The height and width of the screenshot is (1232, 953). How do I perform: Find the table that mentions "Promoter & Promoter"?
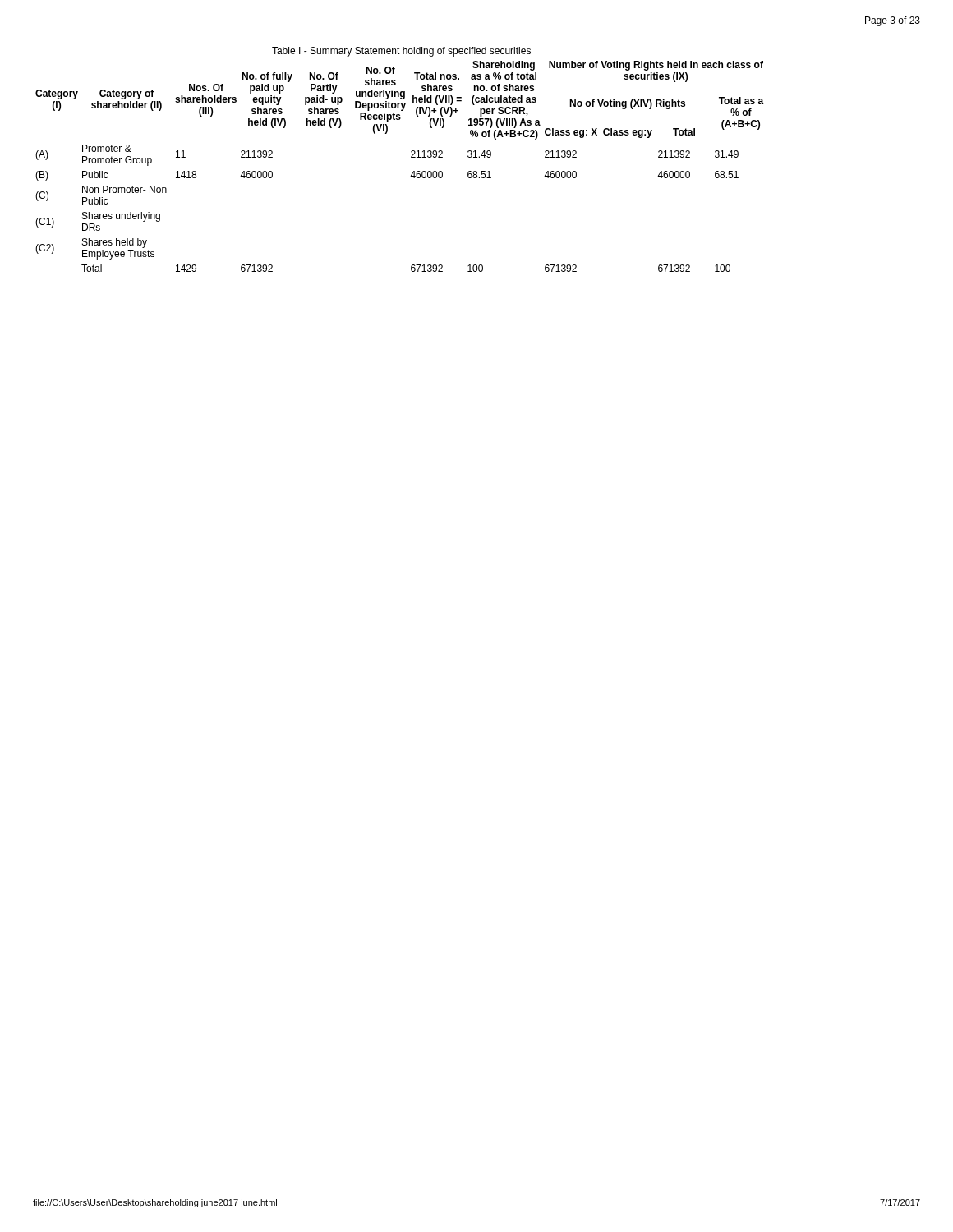[x=476, y=161]
